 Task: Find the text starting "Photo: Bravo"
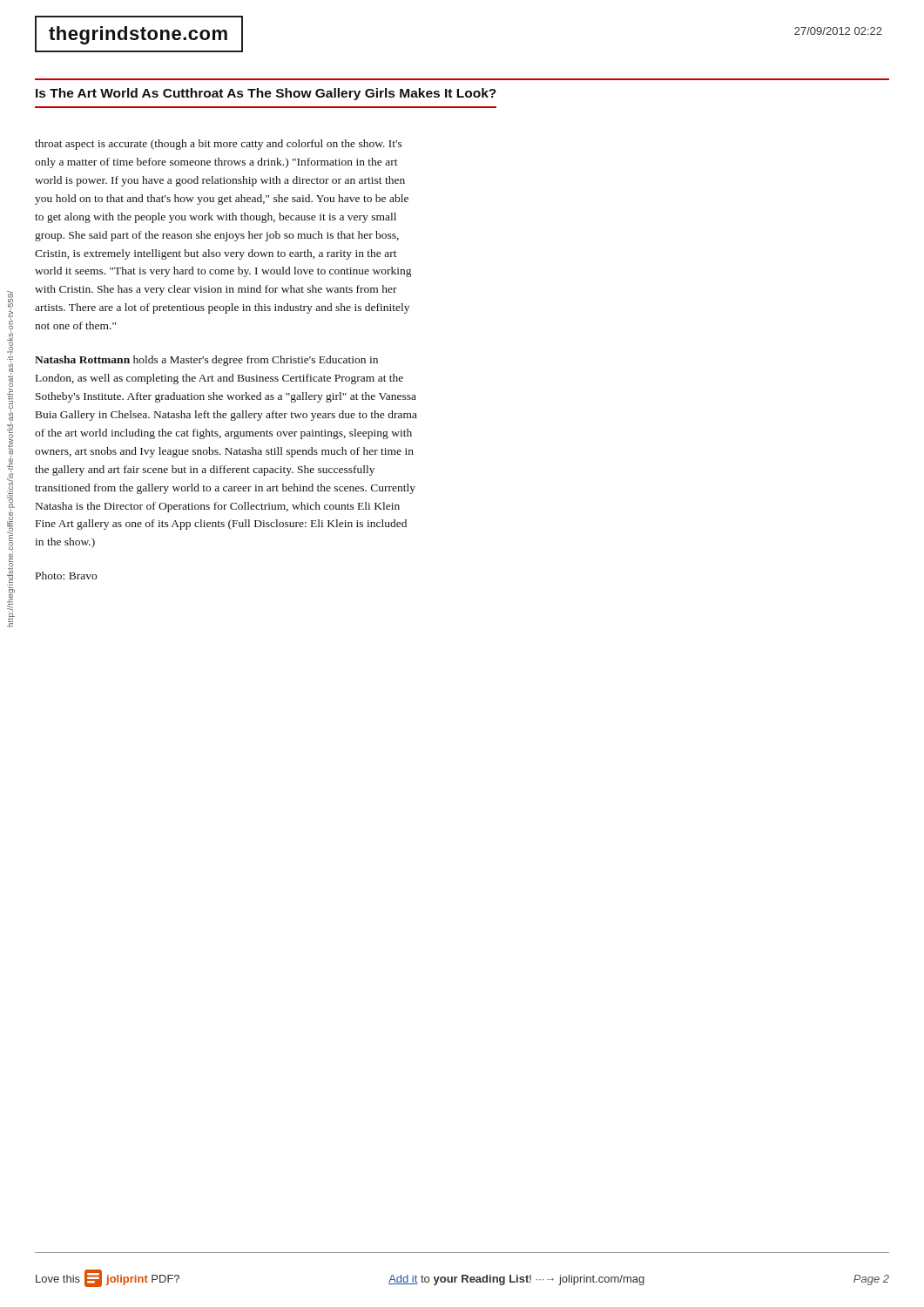[x=66, y=576]
